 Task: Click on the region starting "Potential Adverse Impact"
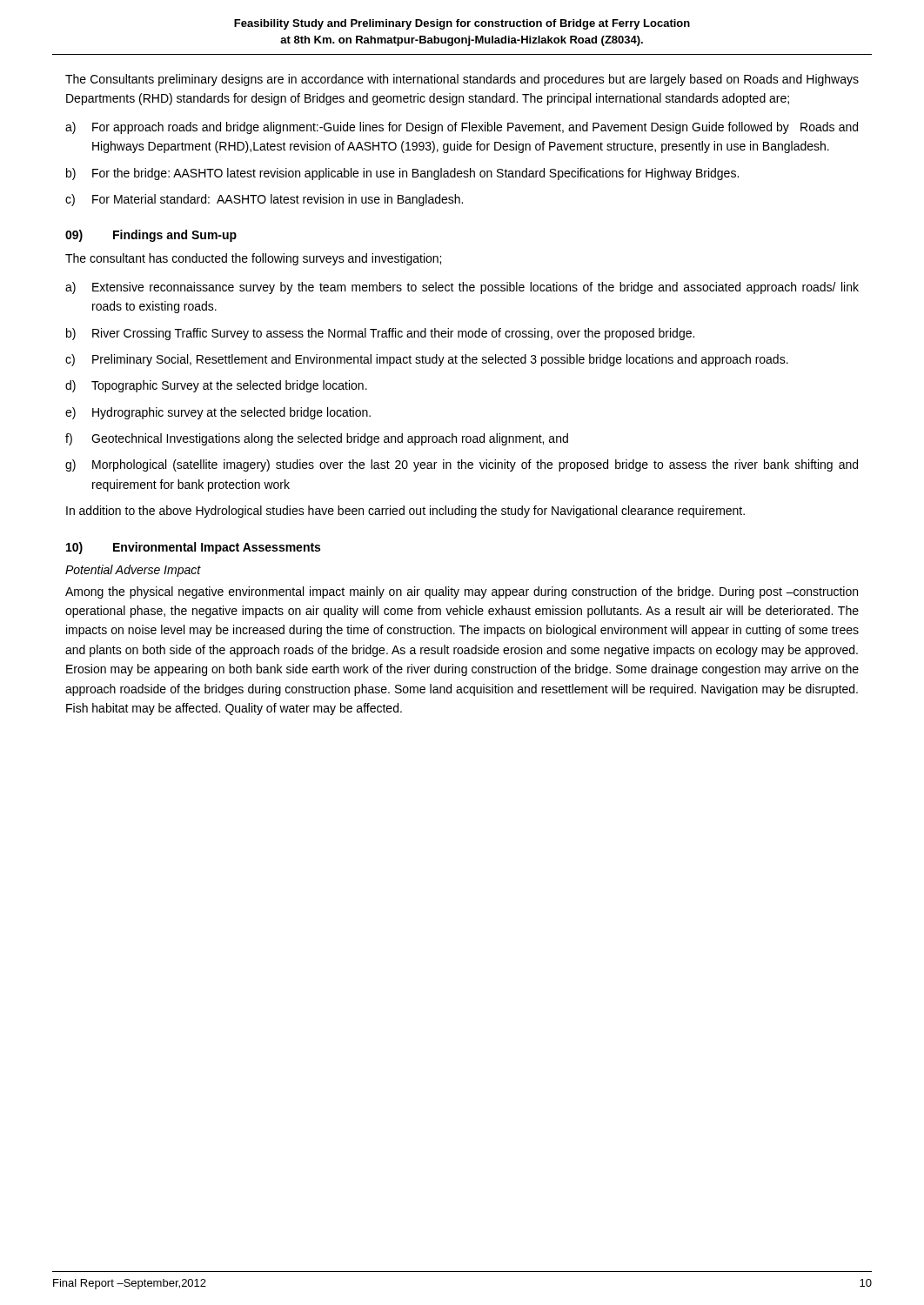(x=133, y=570)
